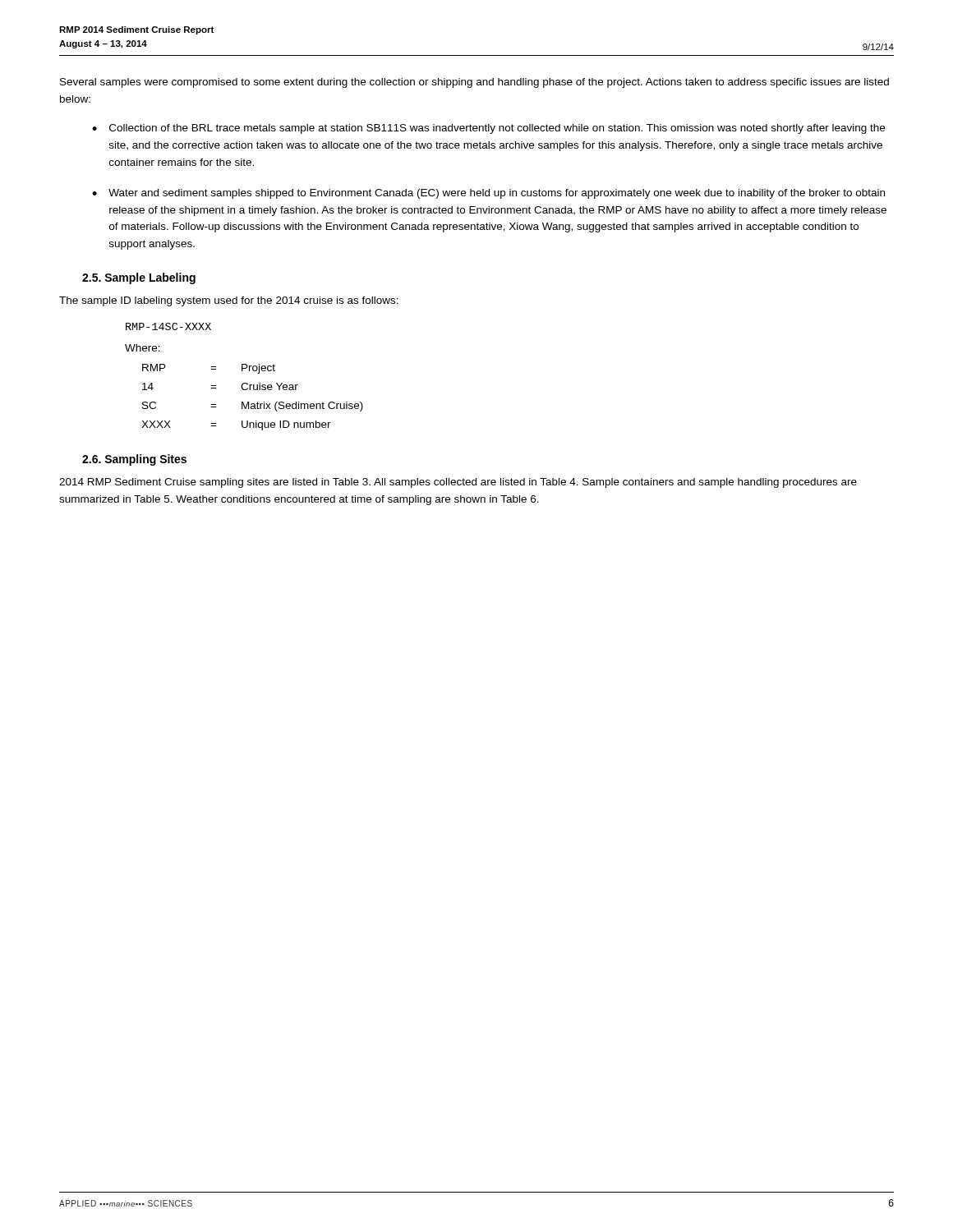Viewport: 953px width, 1232px height.
Task: Select the section header containing "2.5. Sample Labeling"
Action: [139, 278]
